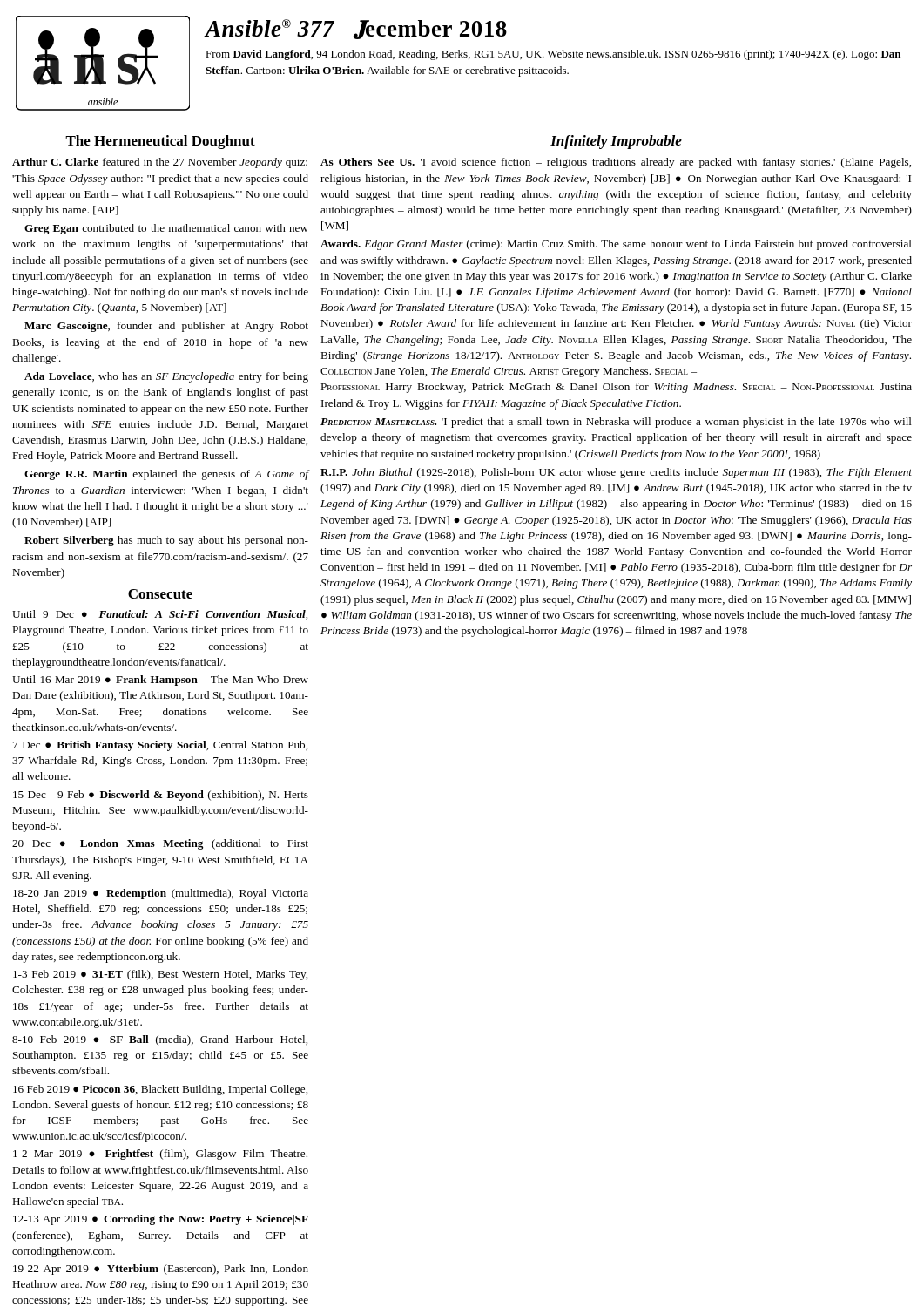Locate the block of text that opens with "Arthur C. Clarke featured in the"

click(x=160, y=186)
